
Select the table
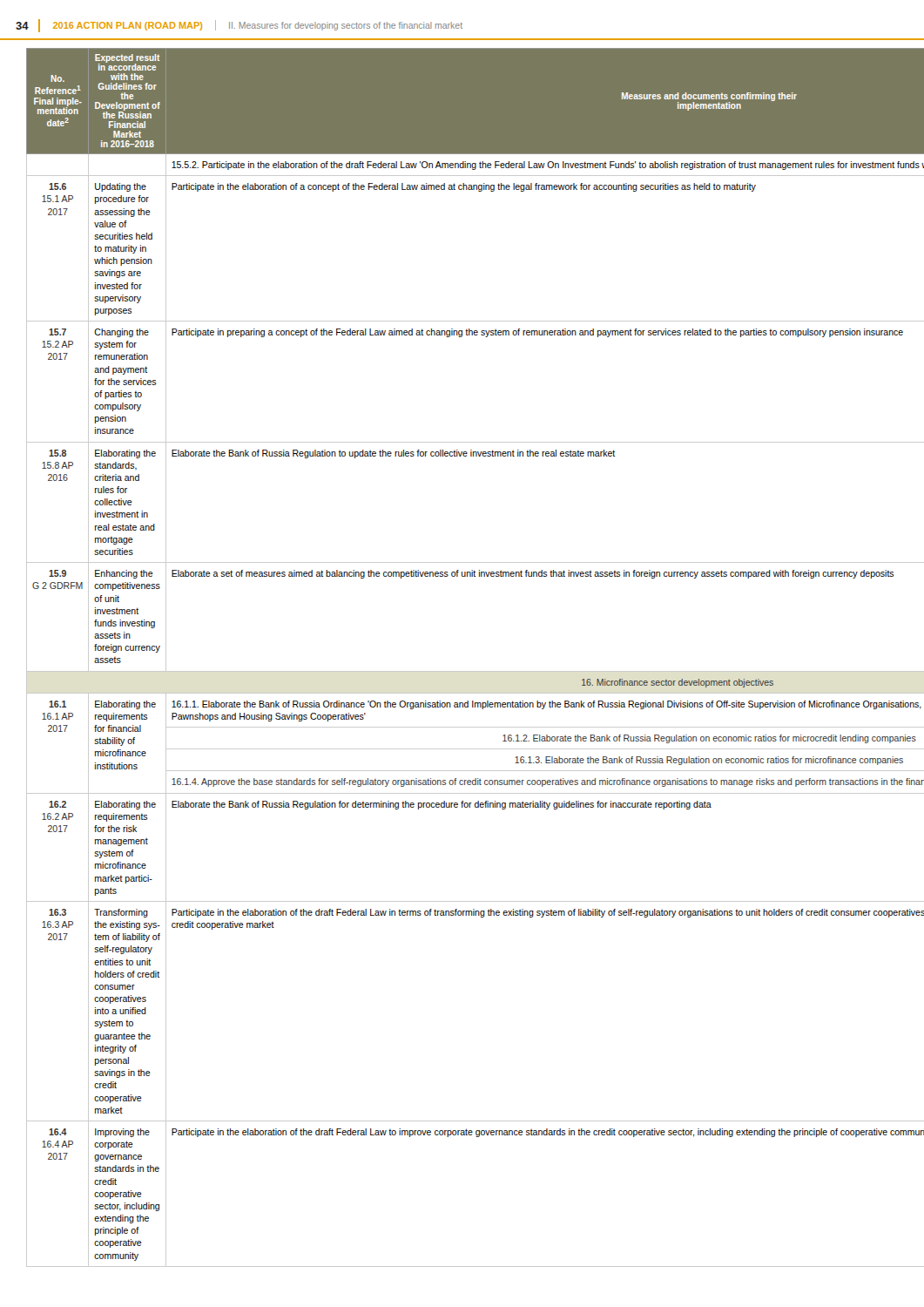click(462, 657)
